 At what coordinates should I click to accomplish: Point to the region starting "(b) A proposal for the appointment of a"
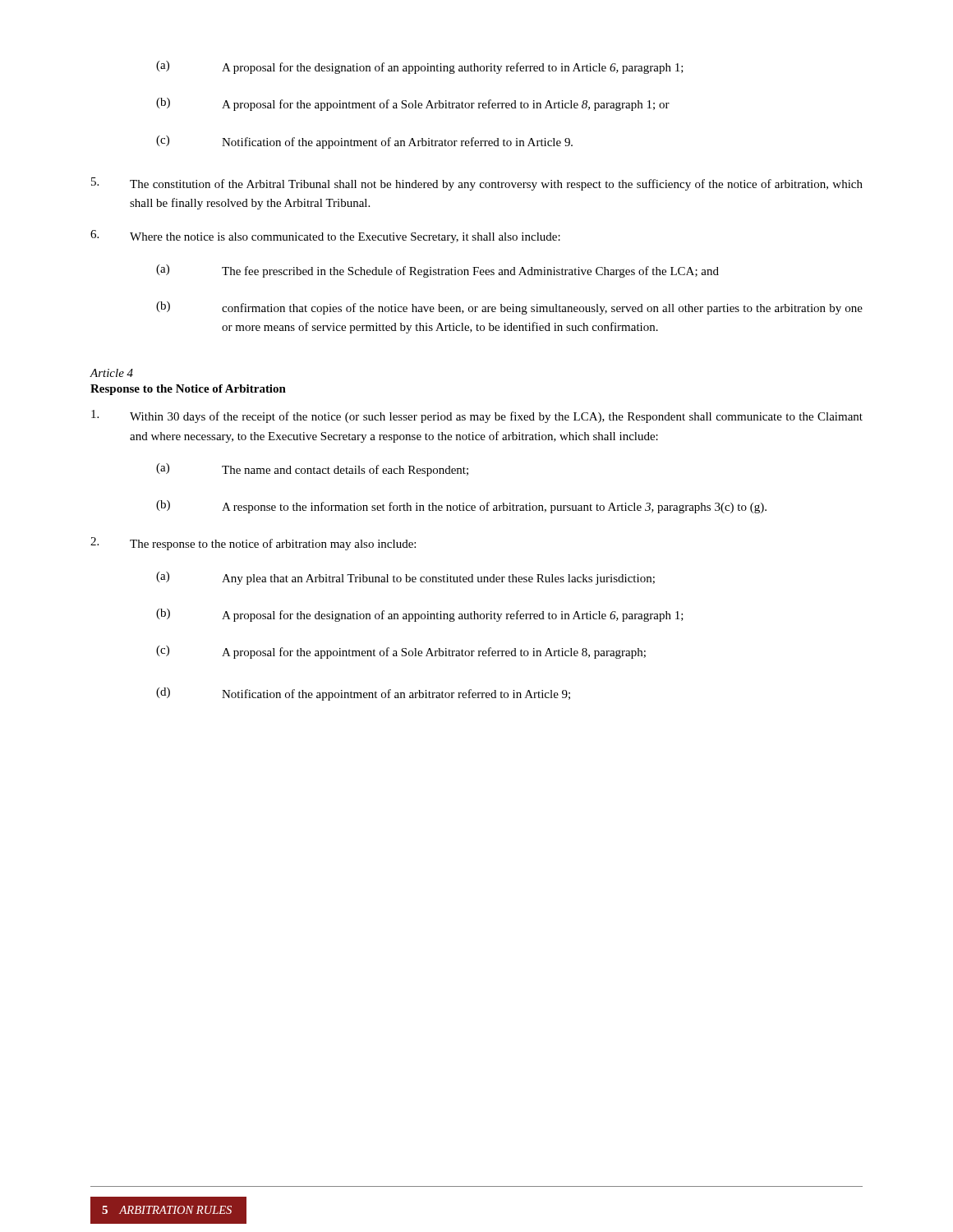[x=509, y=105]
